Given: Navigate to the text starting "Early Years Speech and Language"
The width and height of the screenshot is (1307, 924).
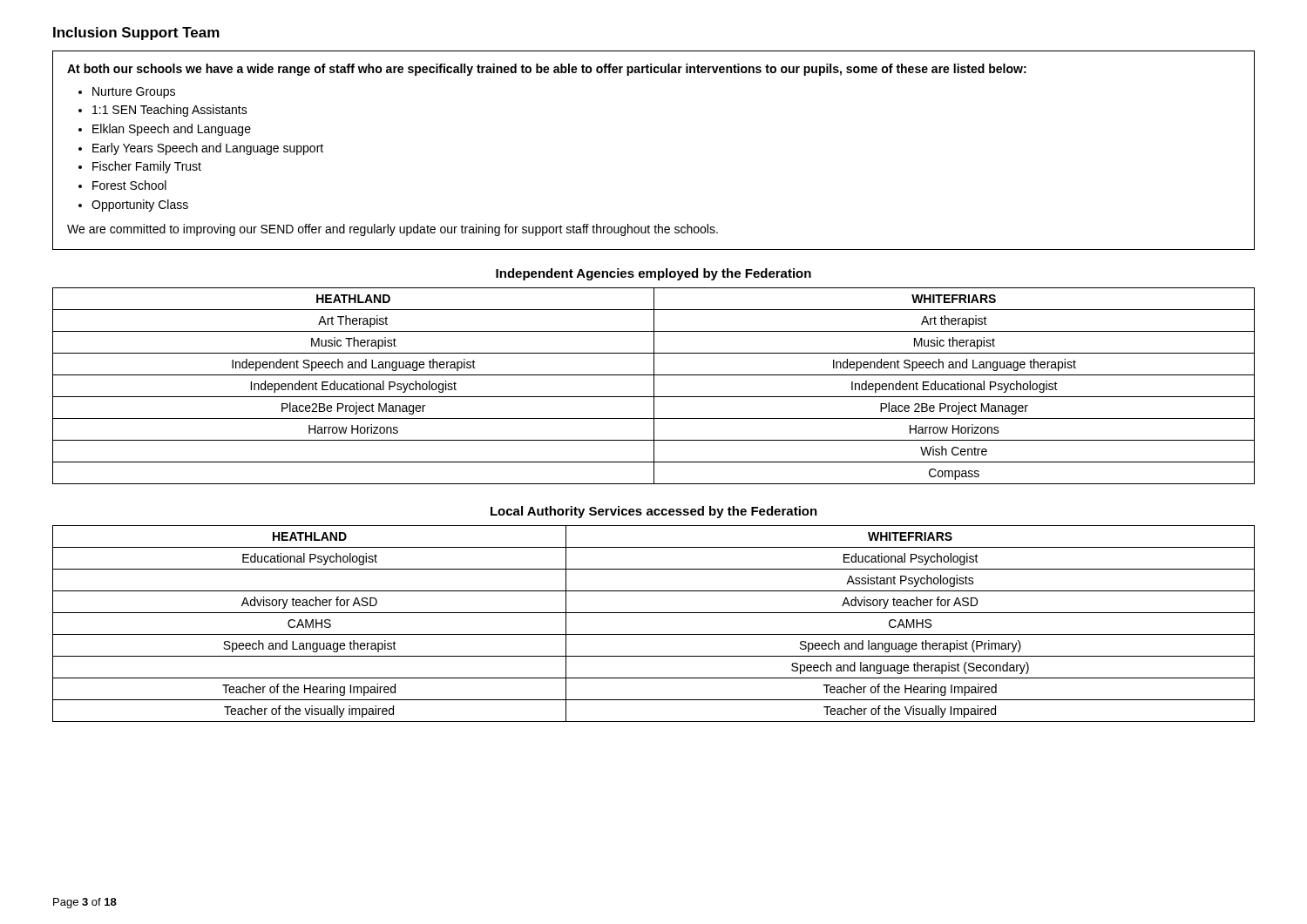Looking at the screenshot, I should [207, 148].
